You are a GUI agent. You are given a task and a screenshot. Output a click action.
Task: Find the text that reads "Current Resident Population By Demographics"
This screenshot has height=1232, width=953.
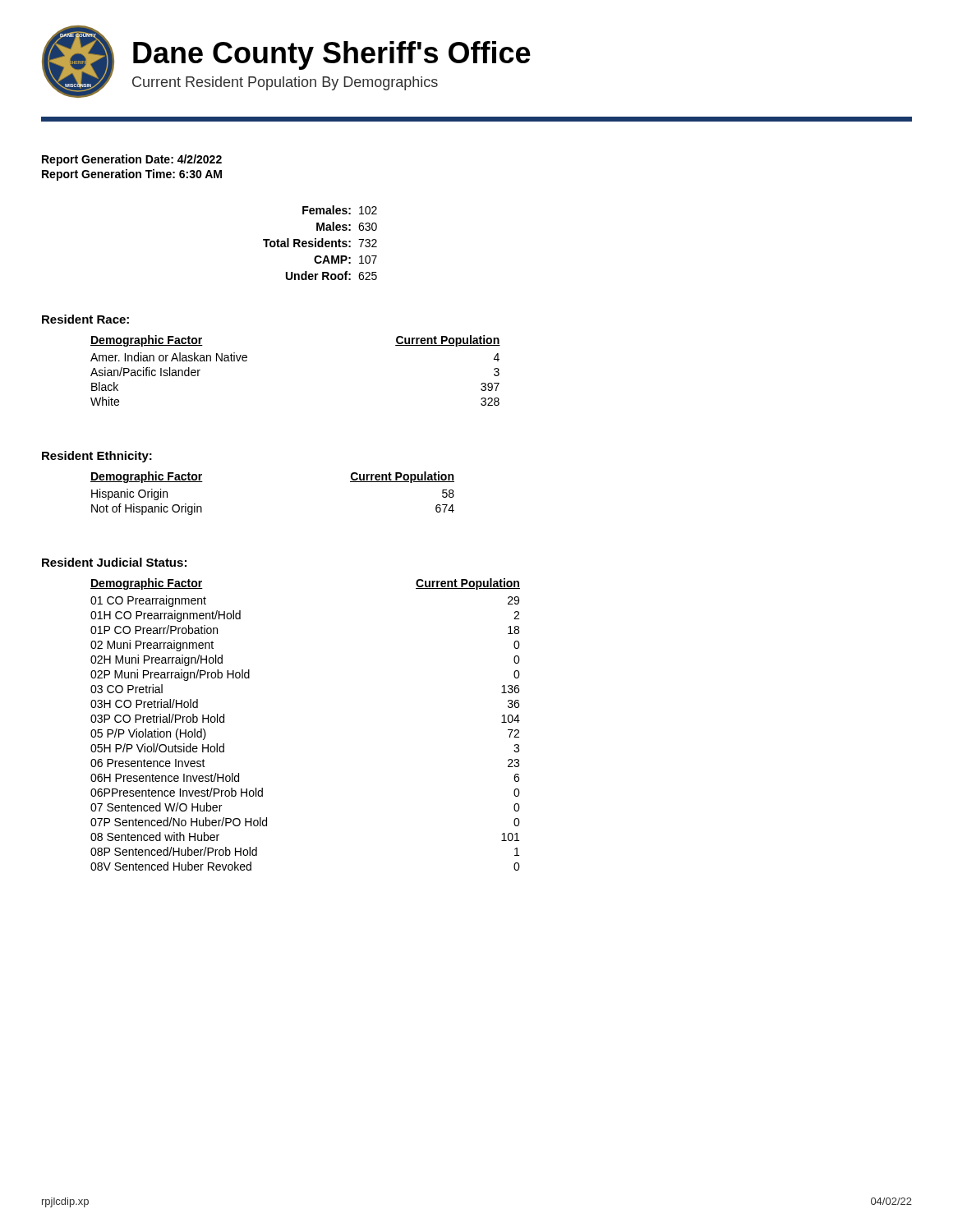[x=285, y=82]
